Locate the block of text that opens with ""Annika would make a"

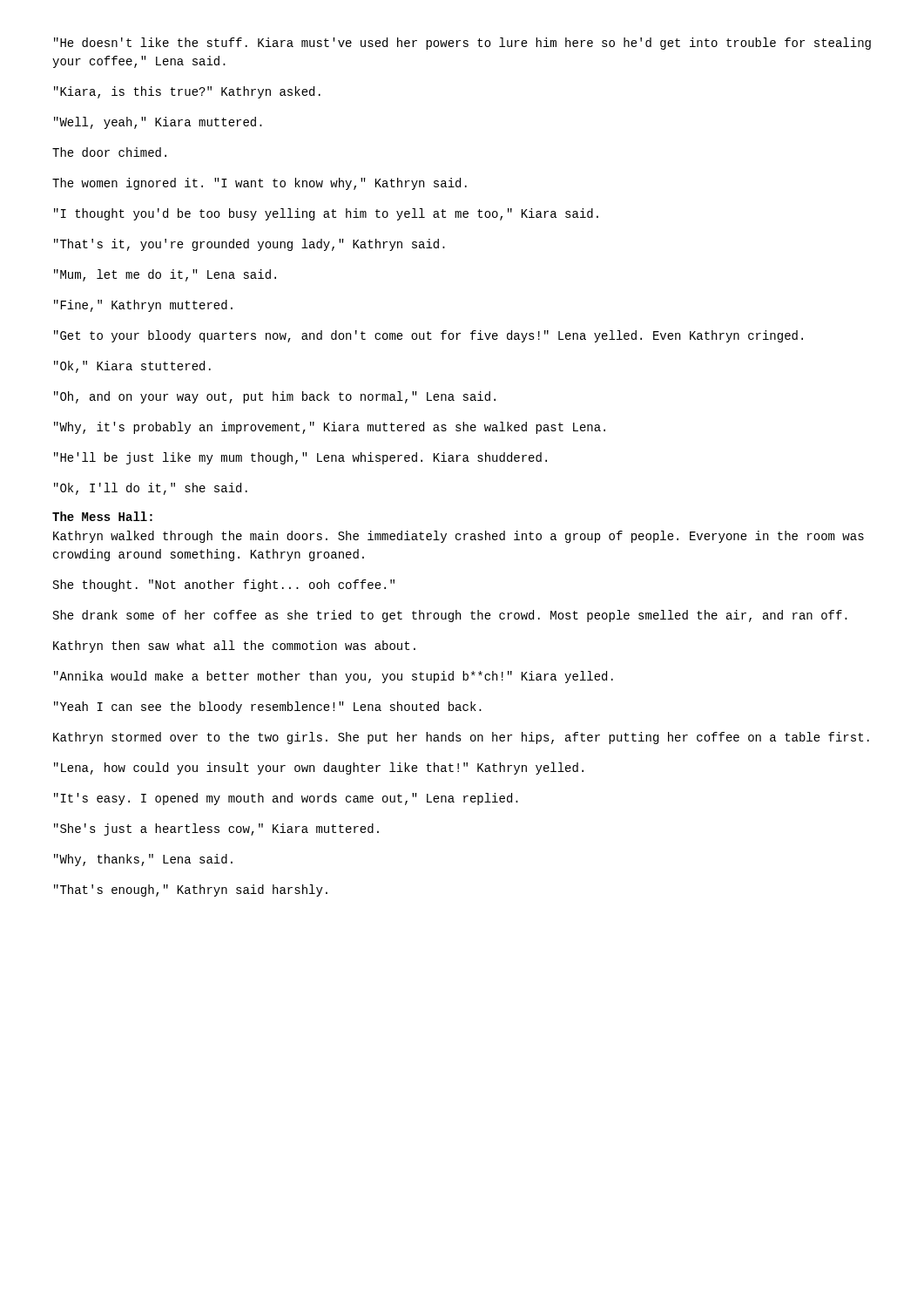click(334, 677)
